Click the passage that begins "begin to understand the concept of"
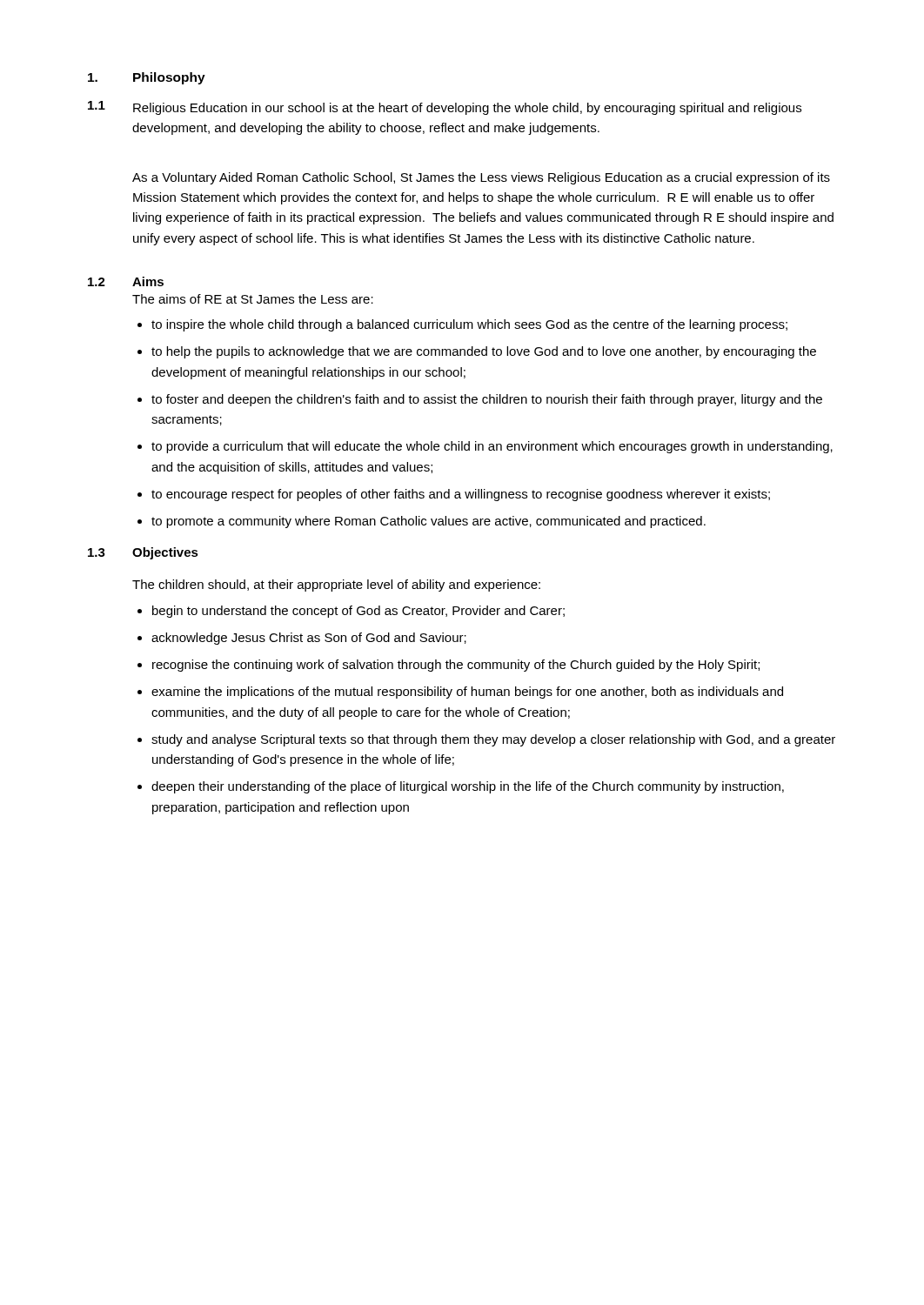The height and width of the screenshot is (1305, 924). (x=359, y=610)
